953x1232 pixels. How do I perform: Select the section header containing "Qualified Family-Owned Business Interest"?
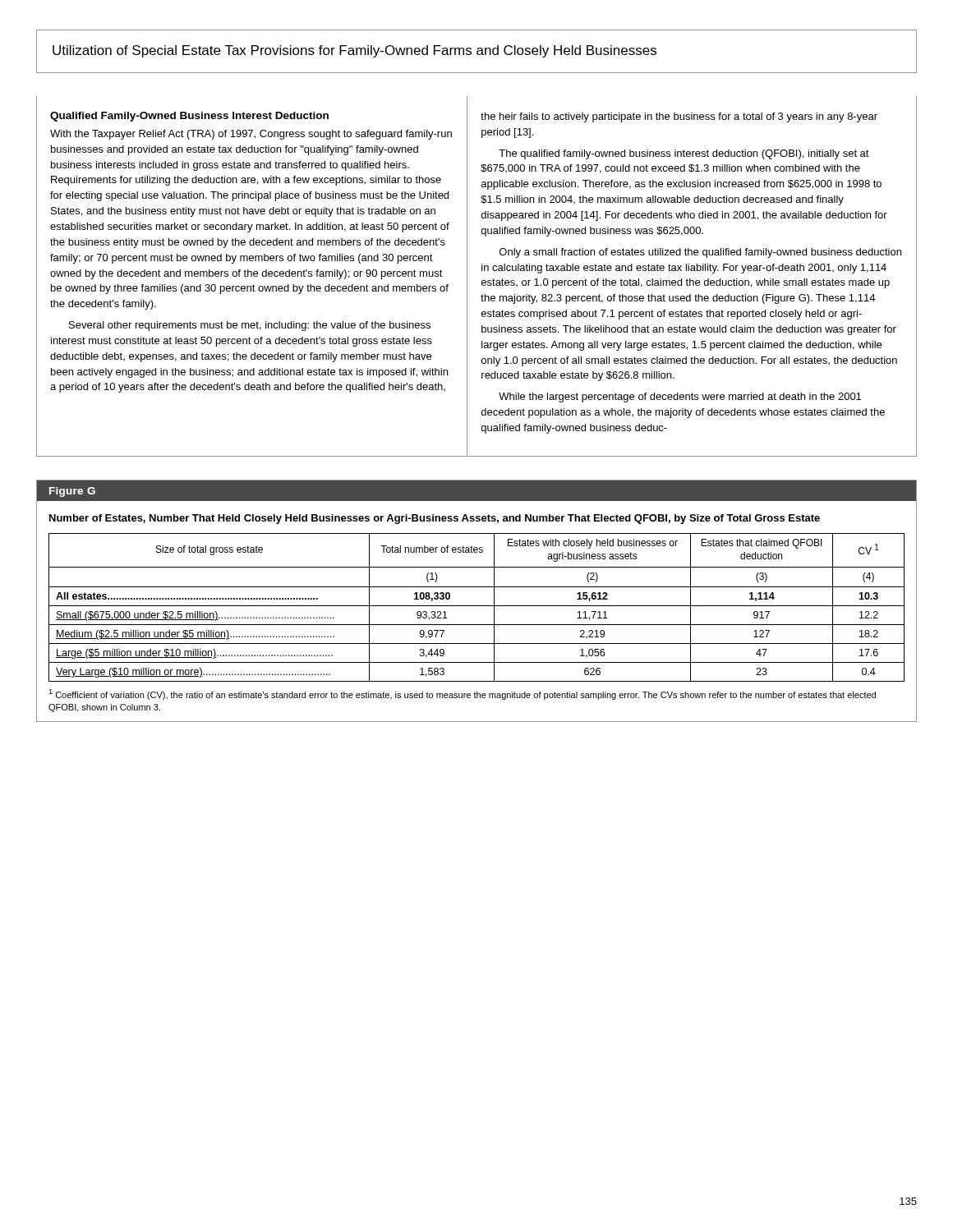252,115
